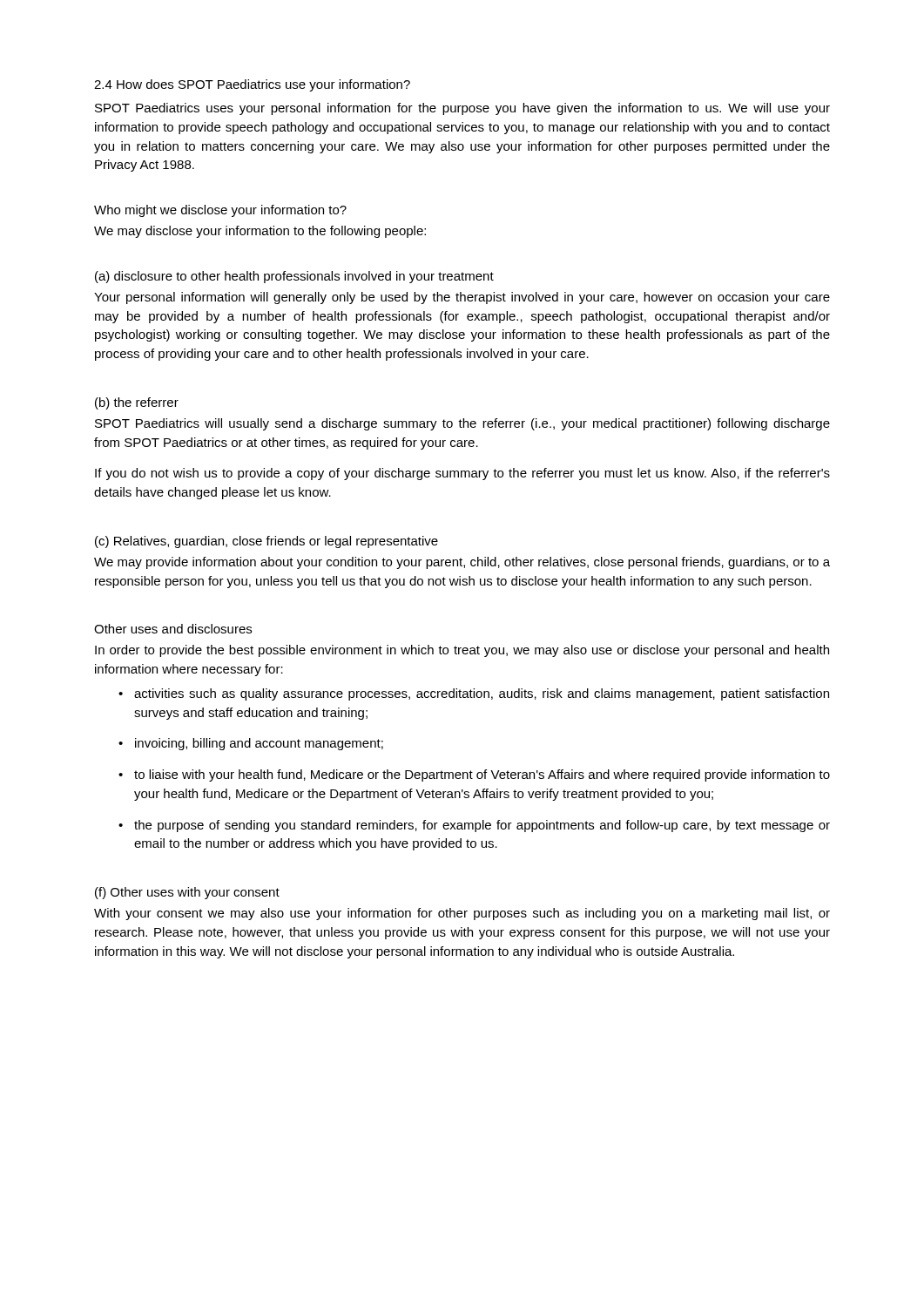Image resolution: width=924 pixels, height=1307 pixels.
Task: Find "(c) Relatives, guardian, close friends or legal representative" on this page
Action: [x=266, y=542]
